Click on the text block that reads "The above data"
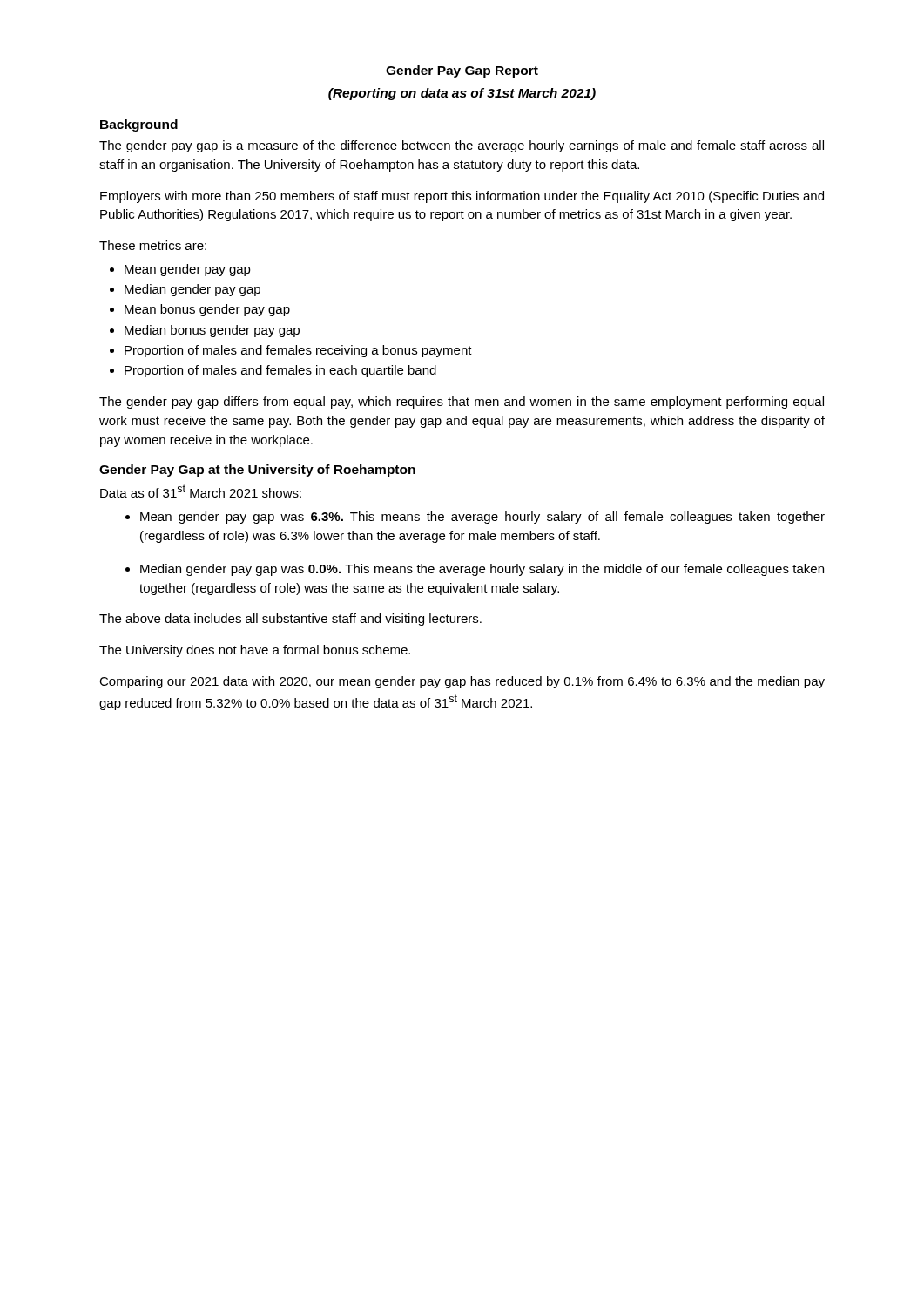 pos(291,618)
